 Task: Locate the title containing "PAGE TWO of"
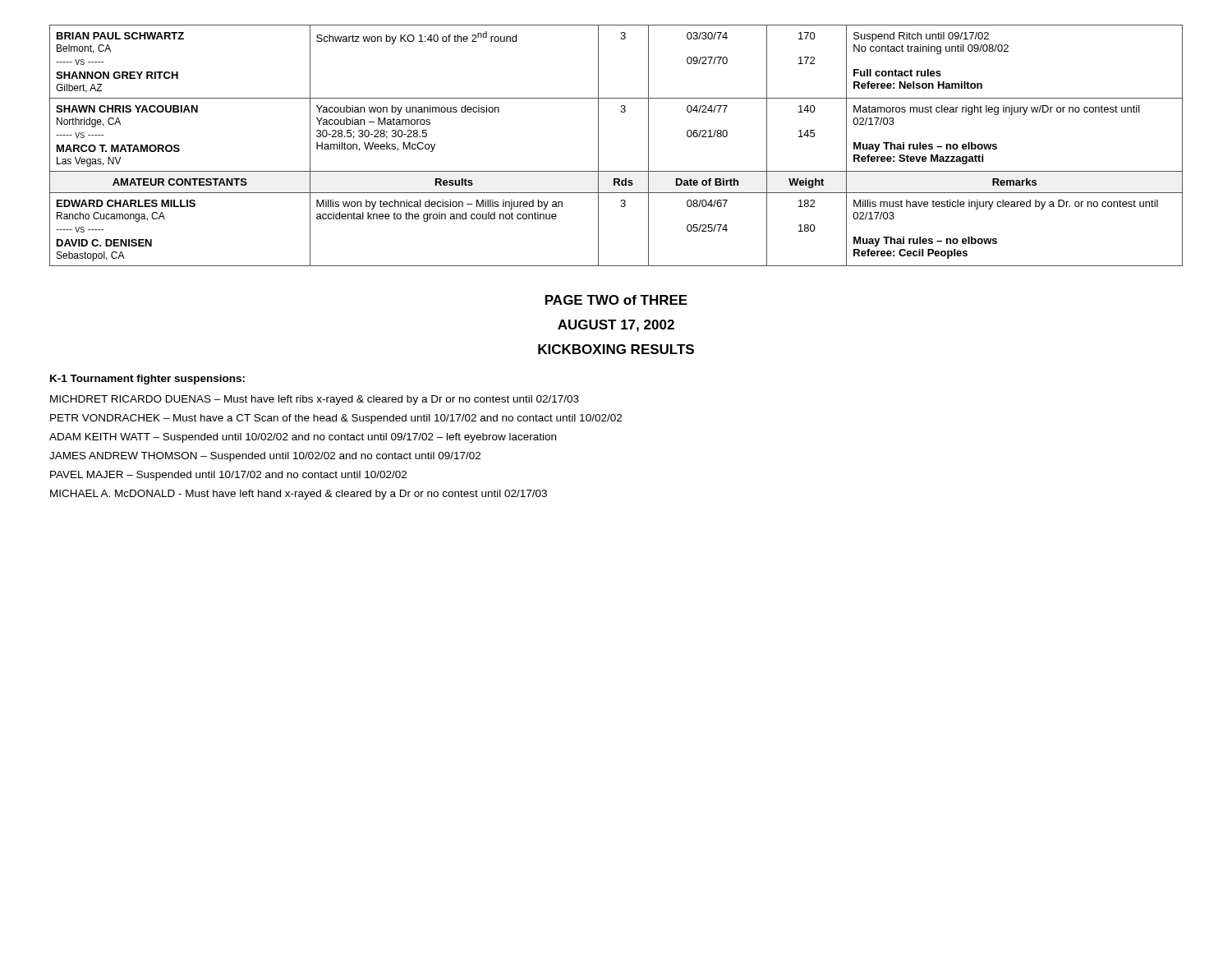(616, 300)
